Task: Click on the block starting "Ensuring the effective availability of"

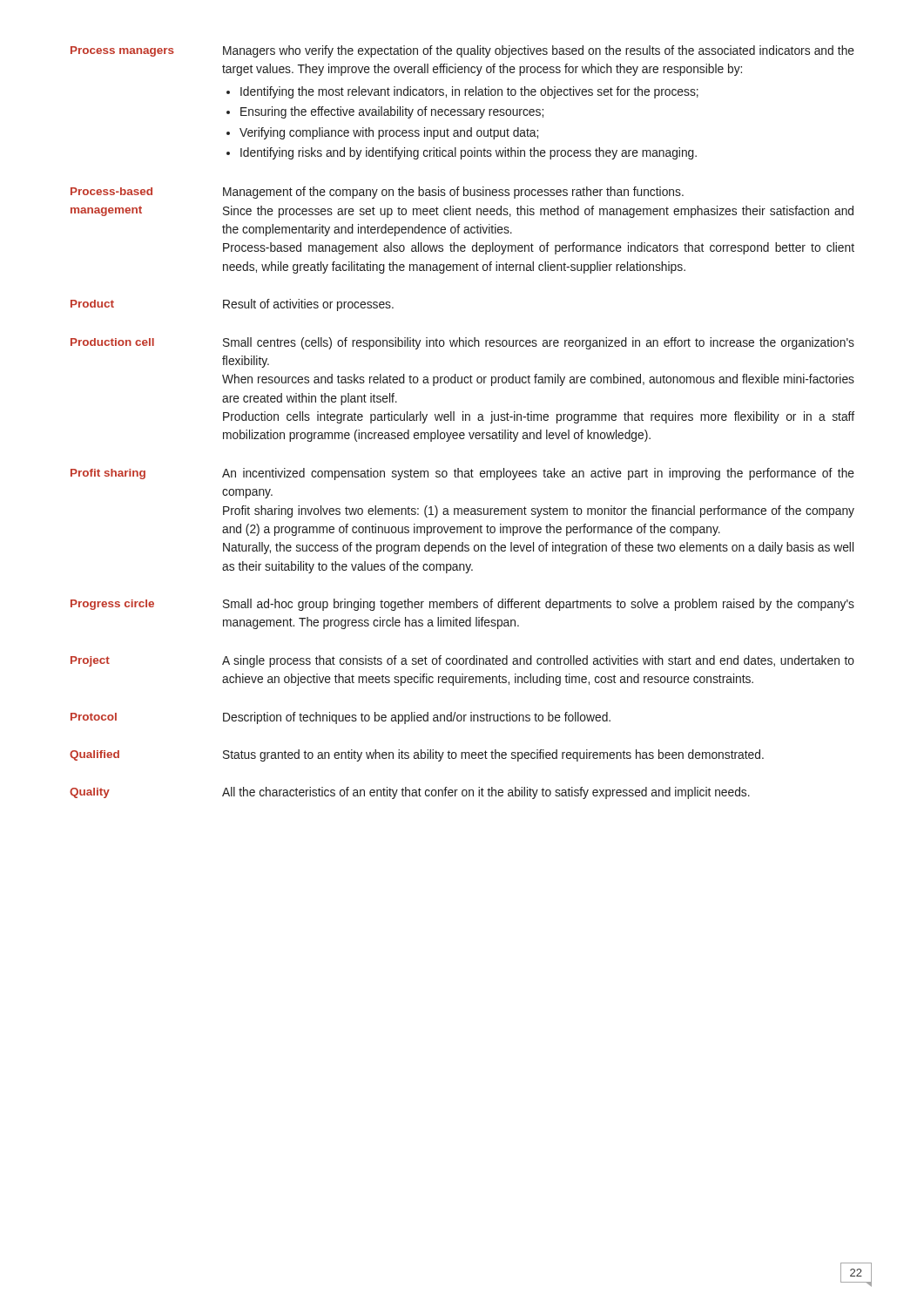Action: click(392, 112)
